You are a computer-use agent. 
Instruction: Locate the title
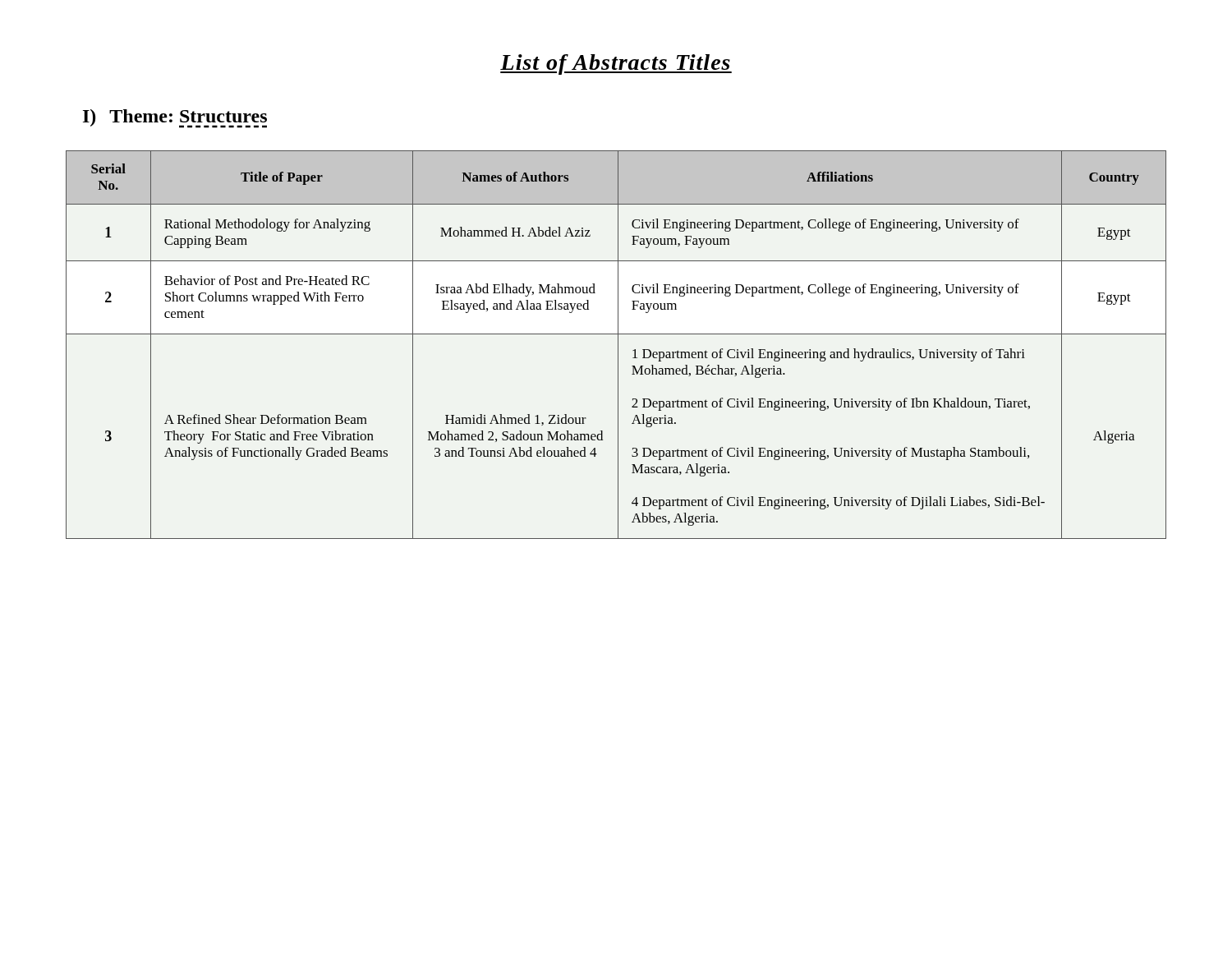[616, 62]
